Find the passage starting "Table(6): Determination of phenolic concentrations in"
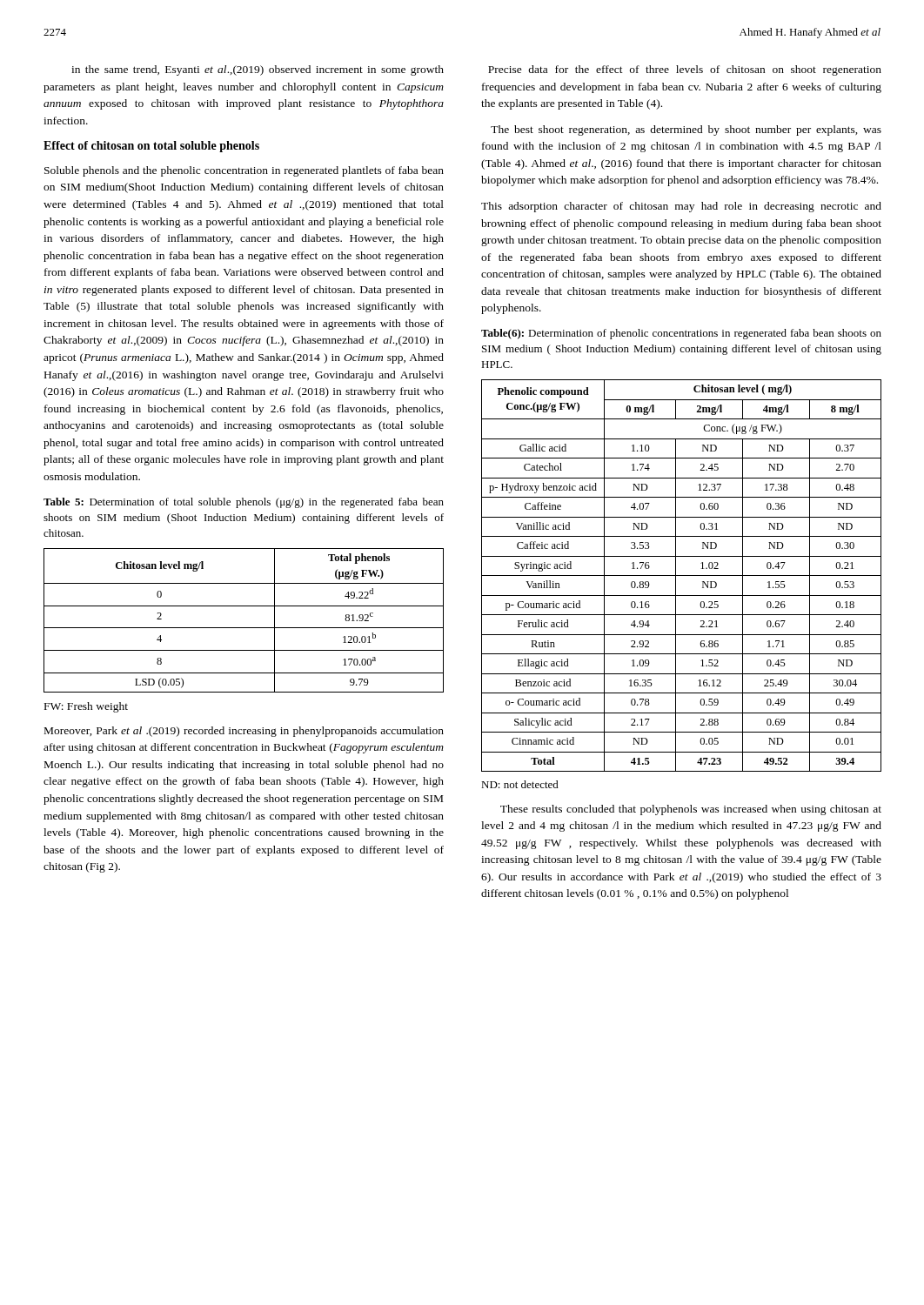This screenshot has height=1305, width=924. [681, 349]
